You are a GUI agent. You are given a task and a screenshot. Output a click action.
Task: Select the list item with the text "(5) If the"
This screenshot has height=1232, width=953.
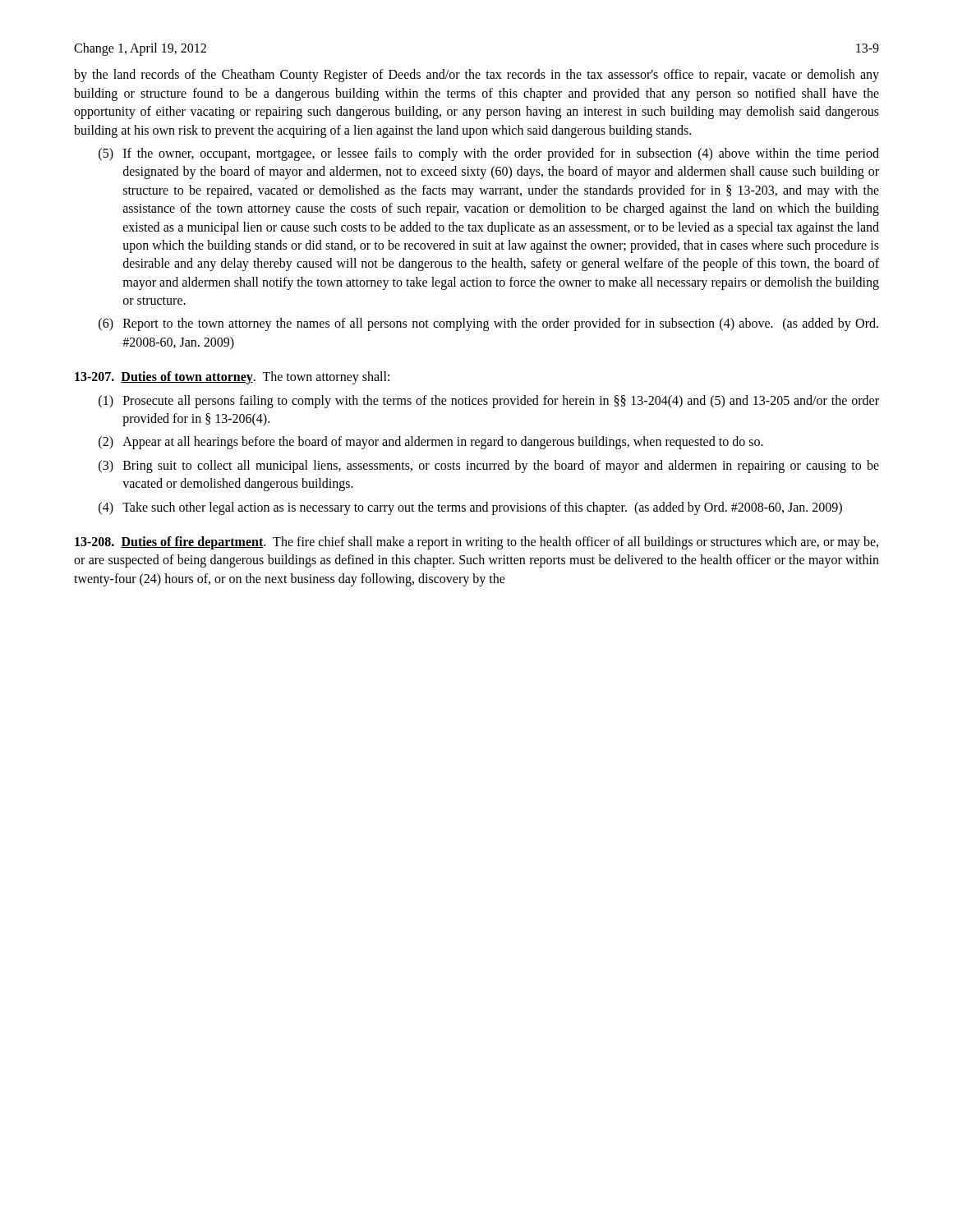476,227
